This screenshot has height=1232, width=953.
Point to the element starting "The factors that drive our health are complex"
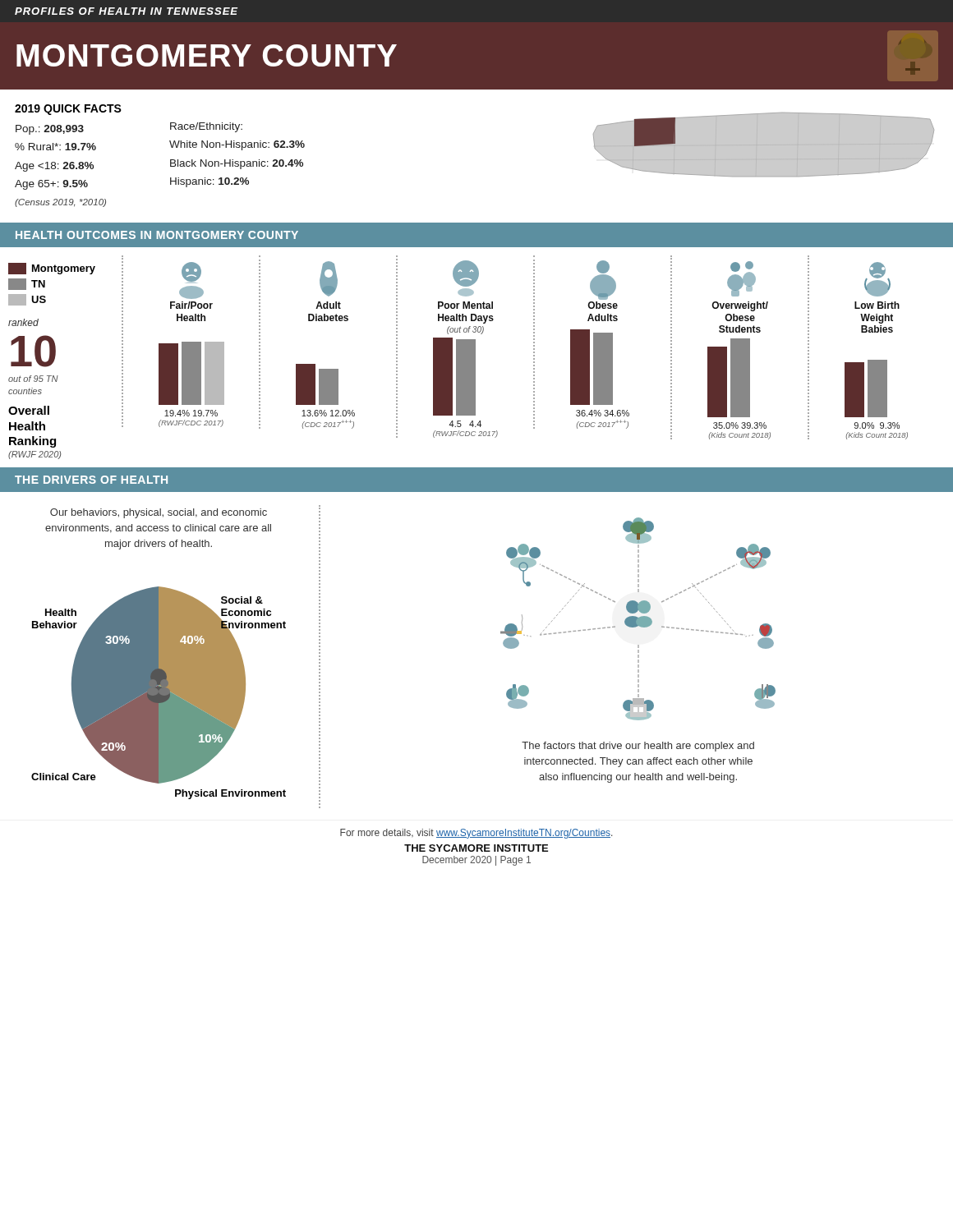638,761
